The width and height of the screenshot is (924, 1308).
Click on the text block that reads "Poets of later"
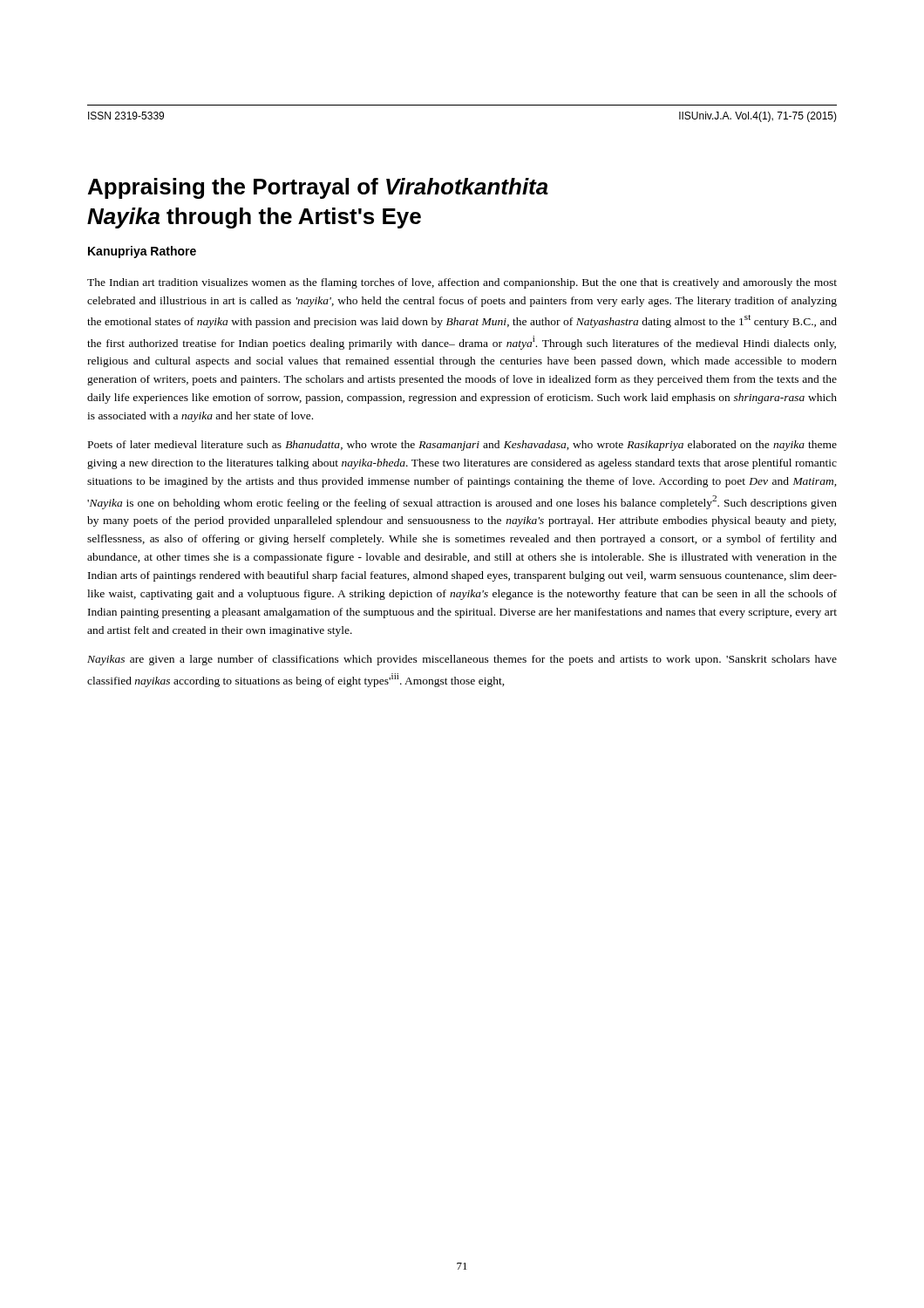[462, 537]
